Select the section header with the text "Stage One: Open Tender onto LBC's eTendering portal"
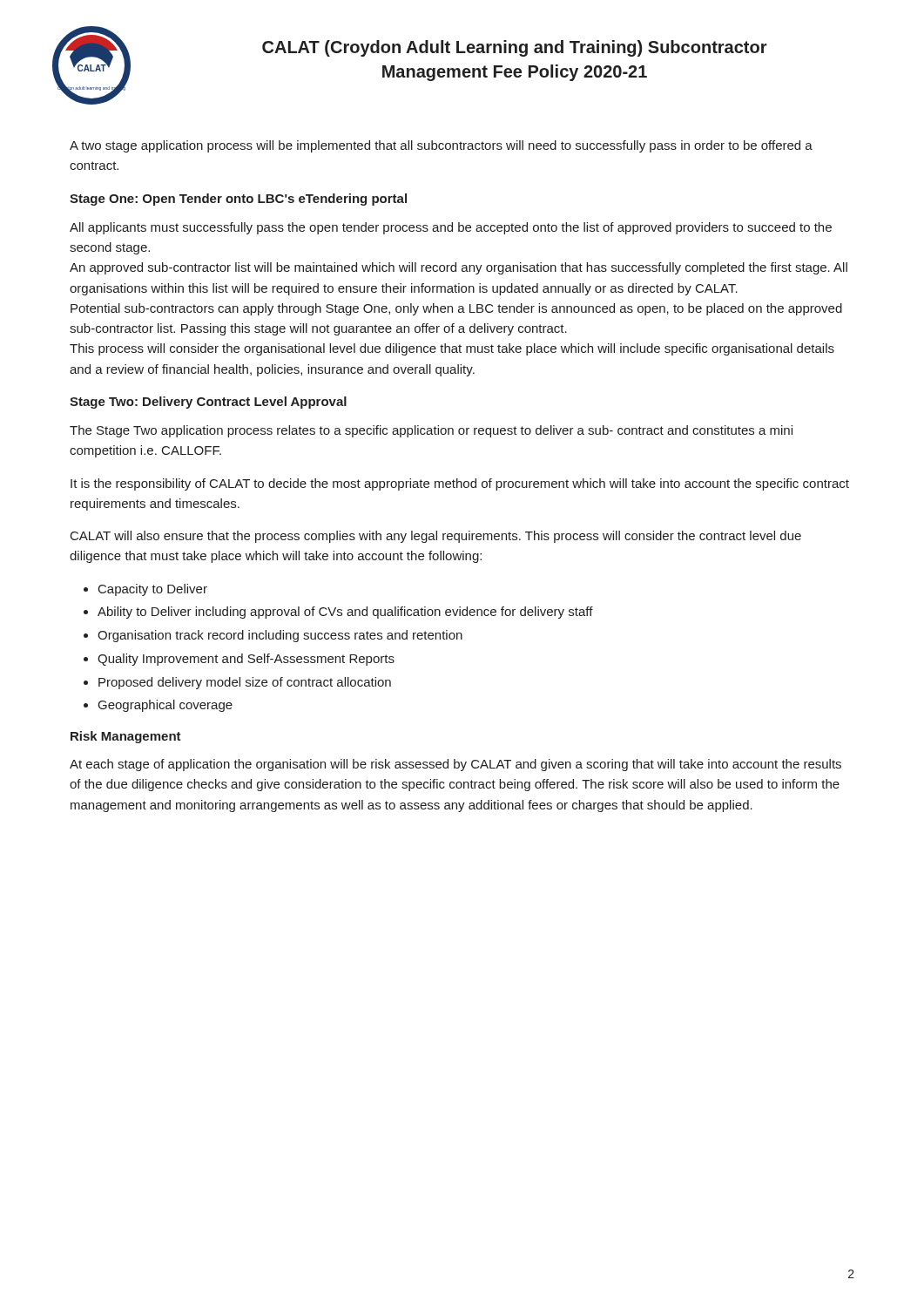The width and height of the screenshot is (924, 1307). pyautogui.click(x=239, y=198)
